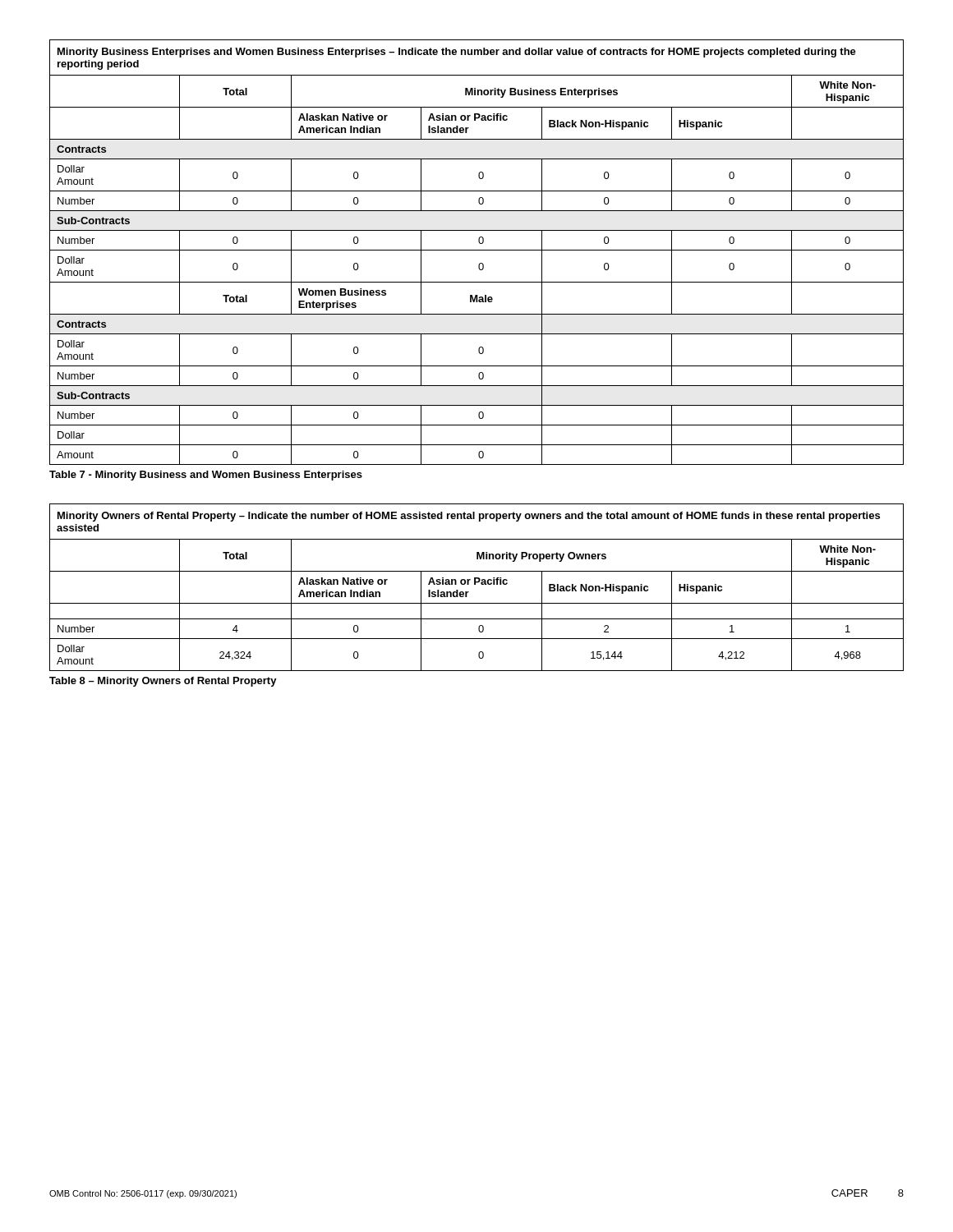Select the passage starting "Table 7 - Minority Business and Women Business"
This screenshot has width=953, height=1232.
(x=206, y=474)
